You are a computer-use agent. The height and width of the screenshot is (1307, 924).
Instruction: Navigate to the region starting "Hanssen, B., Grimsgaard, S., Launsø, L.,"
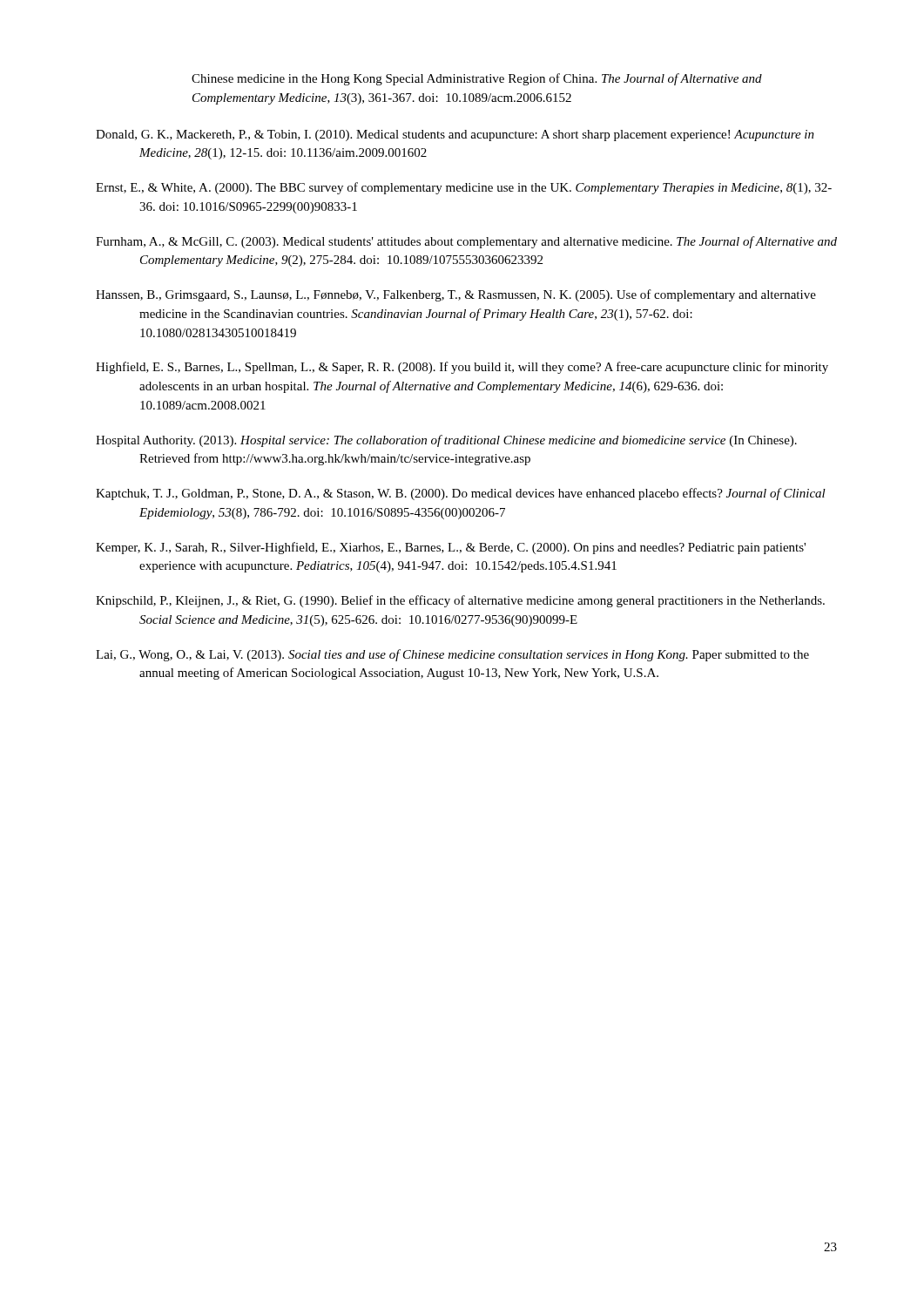[x=456, y=313]
